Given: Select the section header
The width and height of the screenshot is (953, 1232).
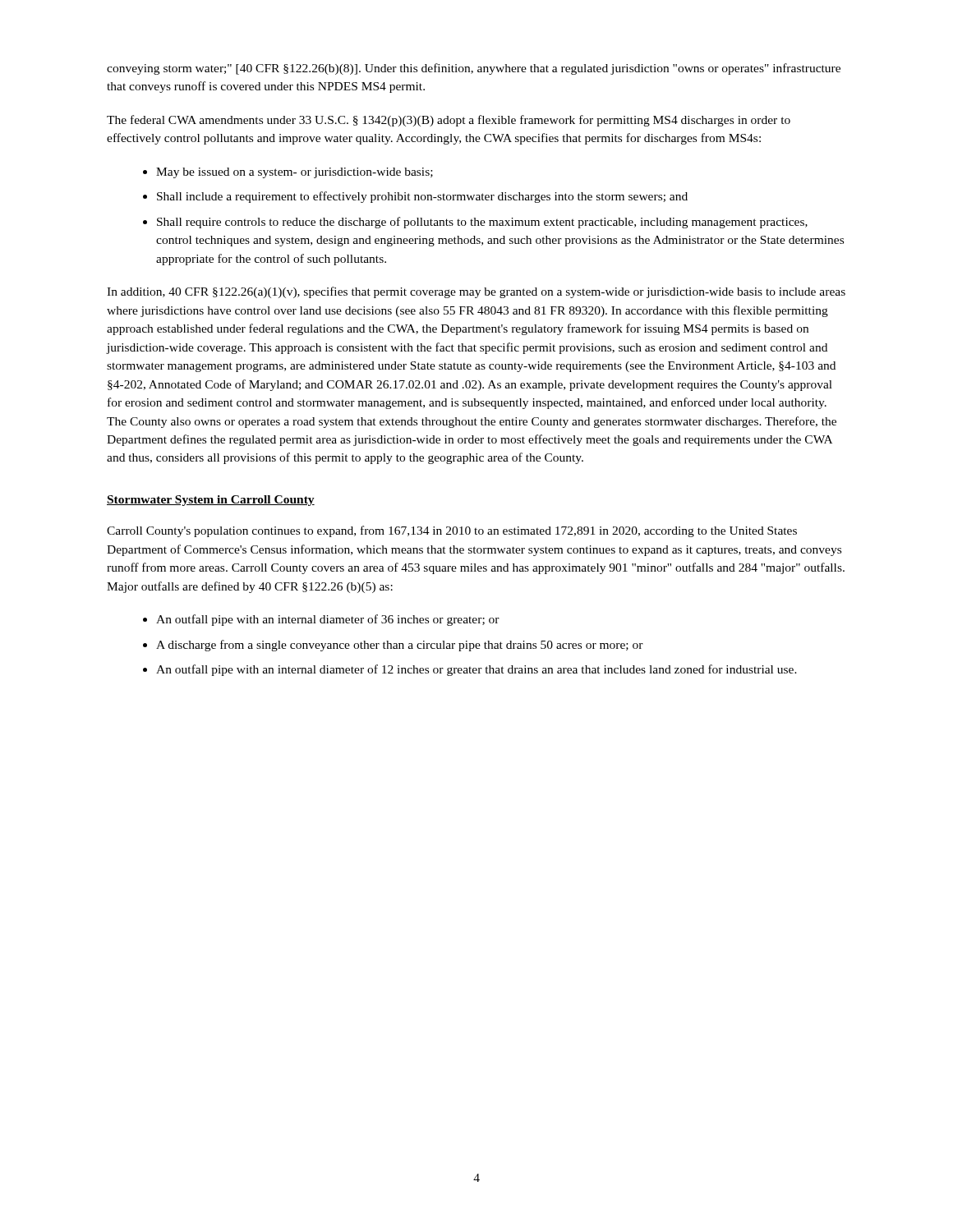Looking at the screenshot, I should pos(211,499).
